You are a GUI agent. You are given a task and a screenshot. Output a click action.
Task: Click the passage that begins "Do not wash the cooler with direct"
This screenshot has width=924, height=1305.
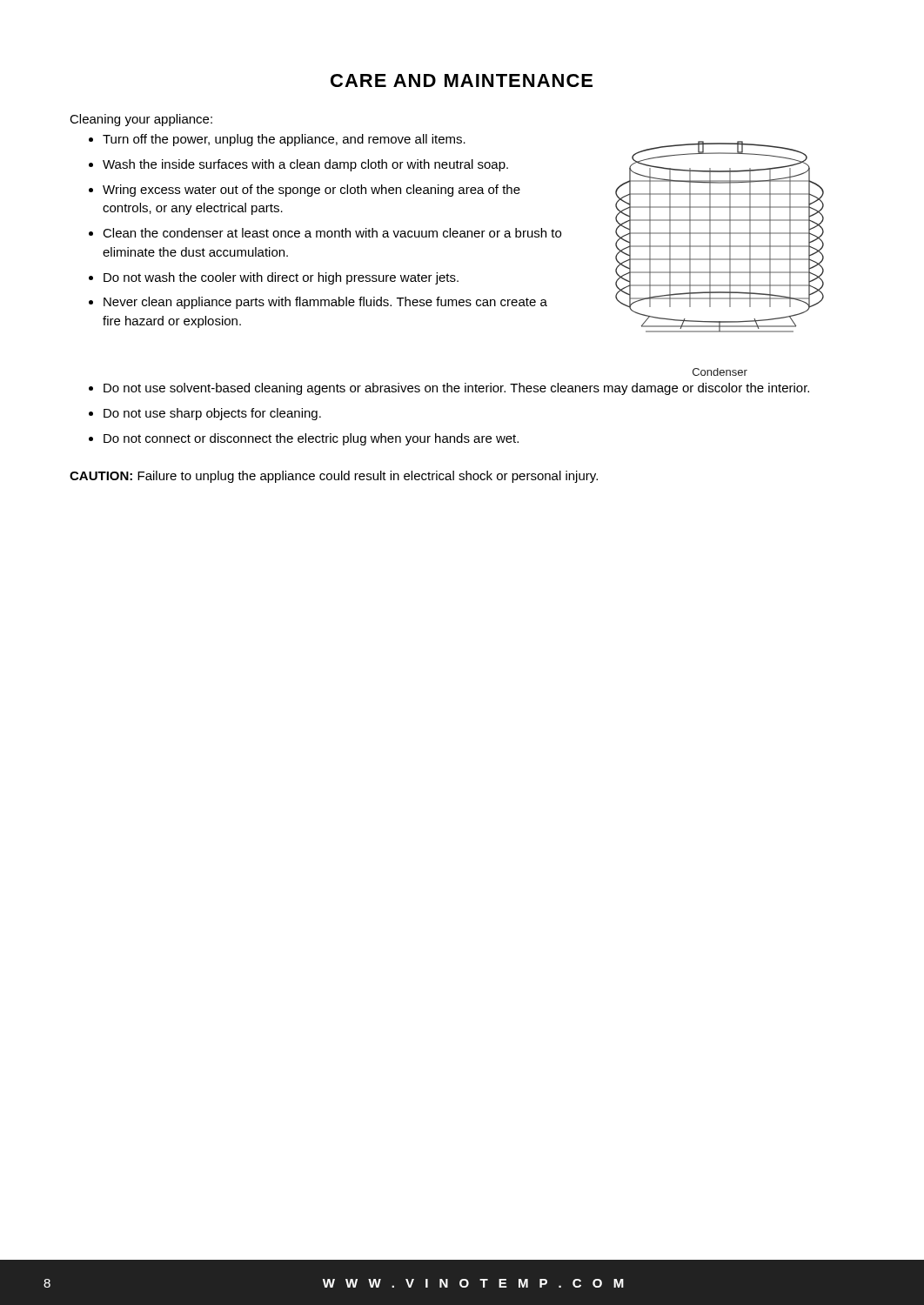pos(281,277)
